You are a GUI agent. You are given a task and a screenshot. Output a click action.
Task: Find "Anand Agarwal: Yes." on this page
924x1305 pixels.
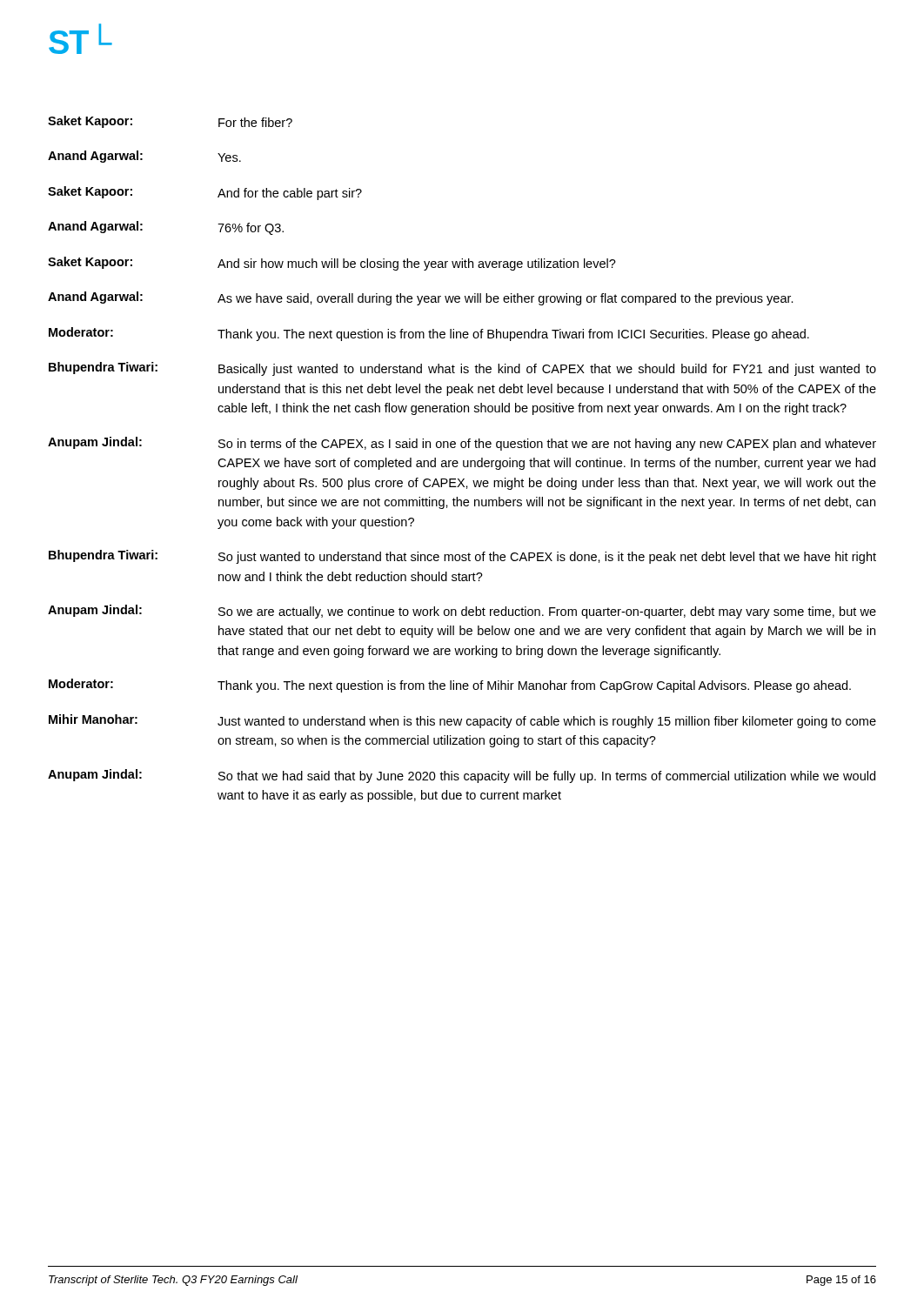pyautogui.click(x=144, y=157)
